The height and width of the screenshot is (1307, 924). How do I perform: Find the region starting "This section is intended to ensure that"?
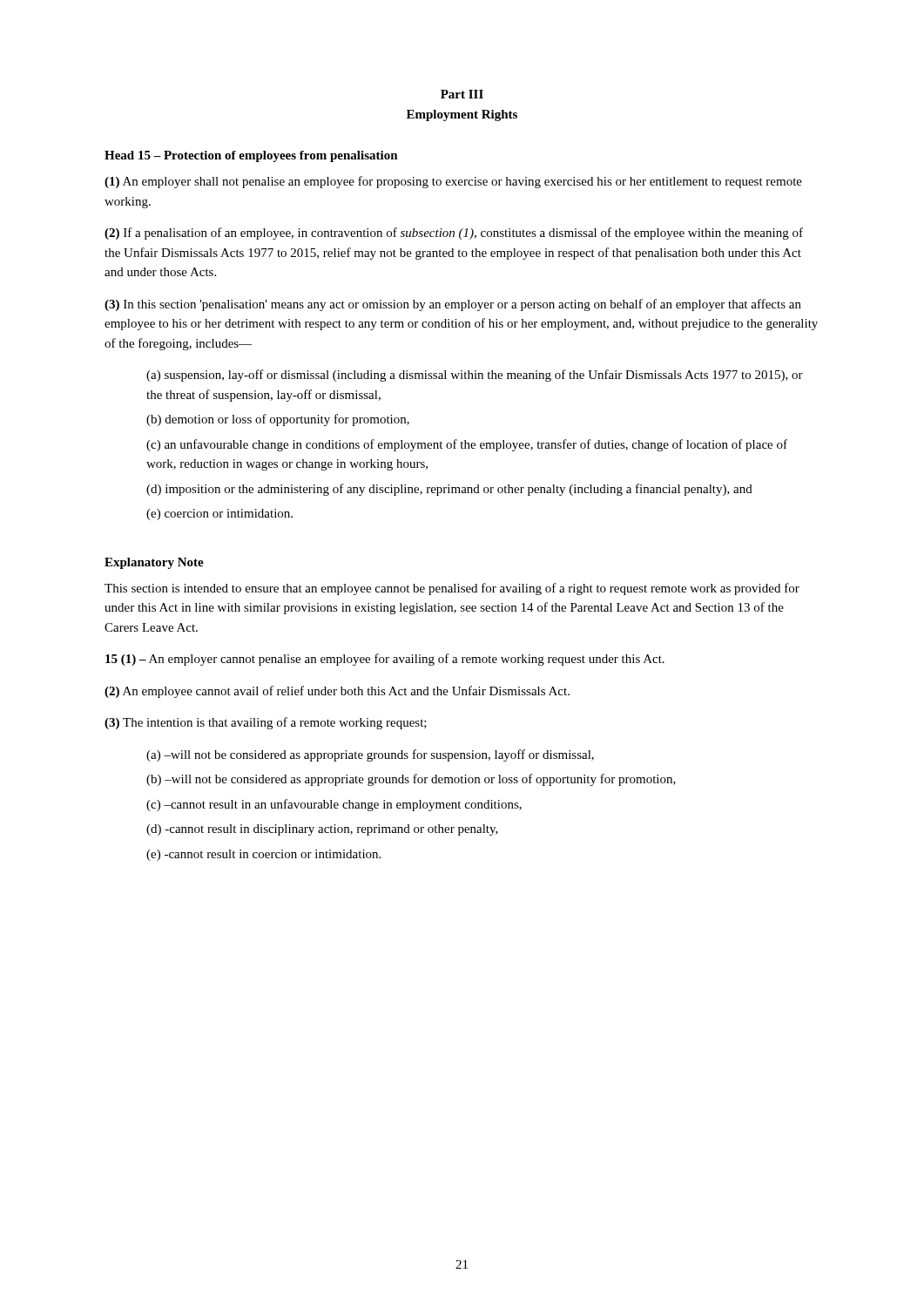tap(452, 607)
